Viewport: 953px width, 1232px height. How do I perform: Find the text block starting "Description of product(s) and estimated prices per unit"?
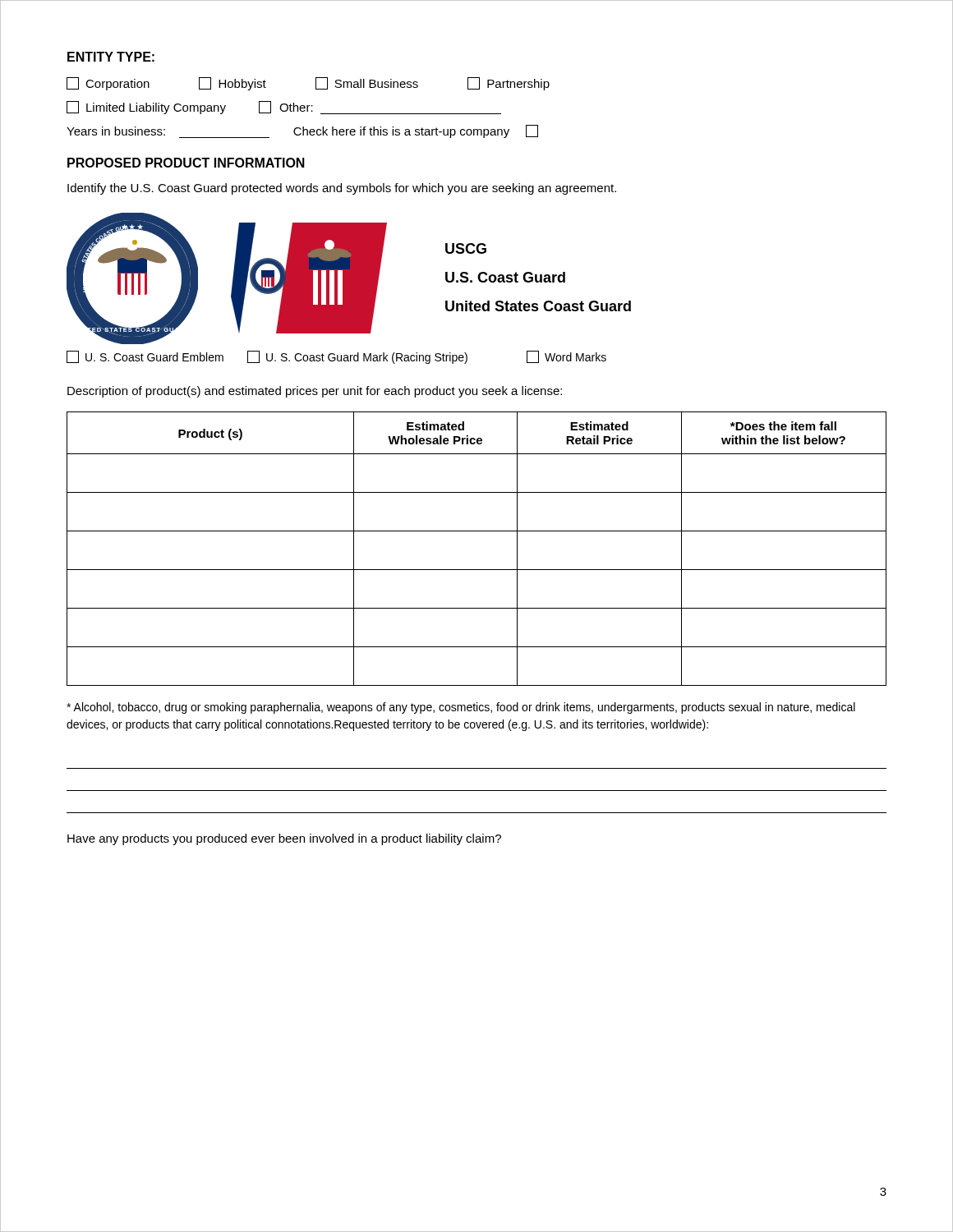pyautogui.click(x=315, y=390)
